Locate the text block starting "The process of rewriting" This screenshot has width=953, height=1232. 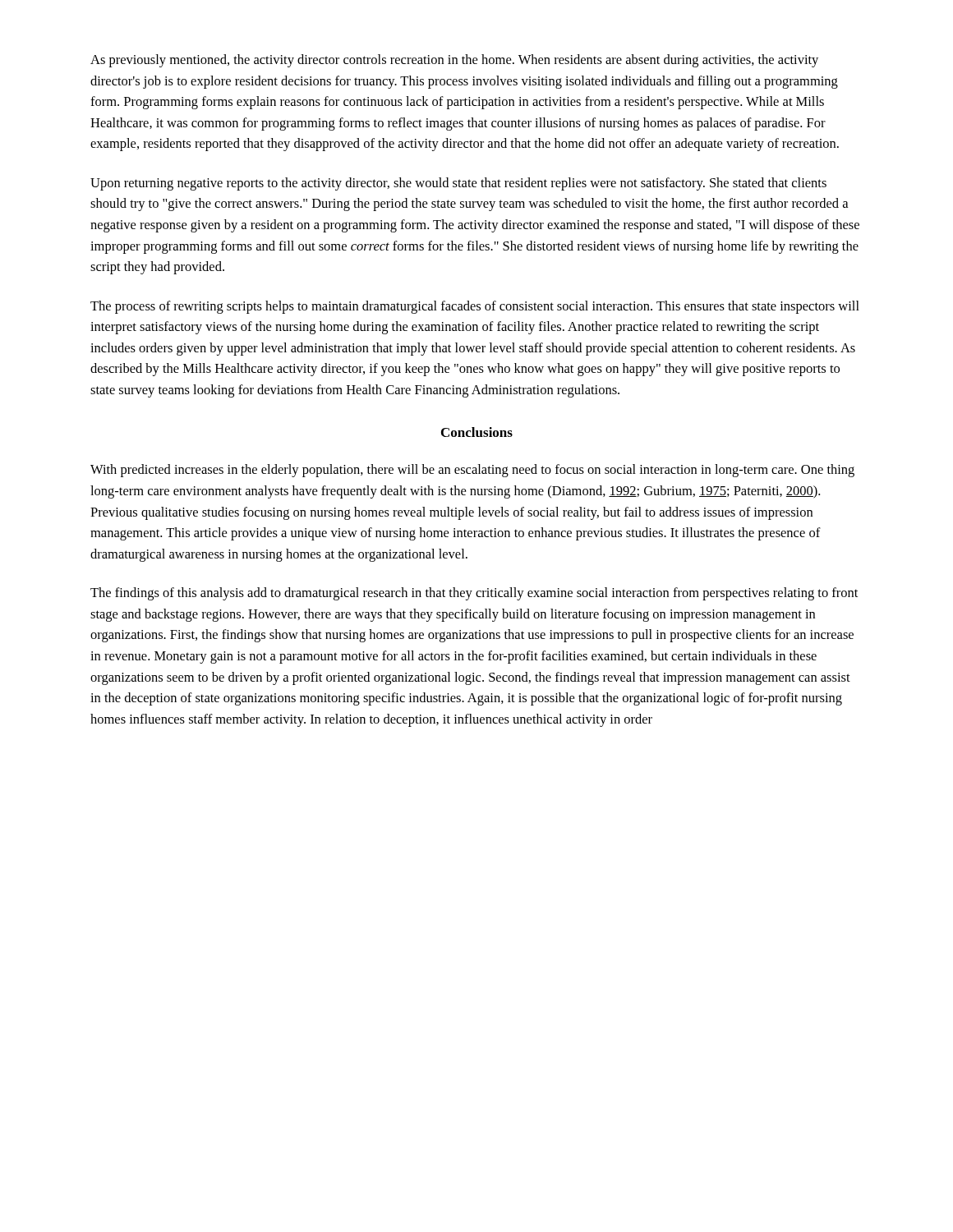(x=475, y=348)
